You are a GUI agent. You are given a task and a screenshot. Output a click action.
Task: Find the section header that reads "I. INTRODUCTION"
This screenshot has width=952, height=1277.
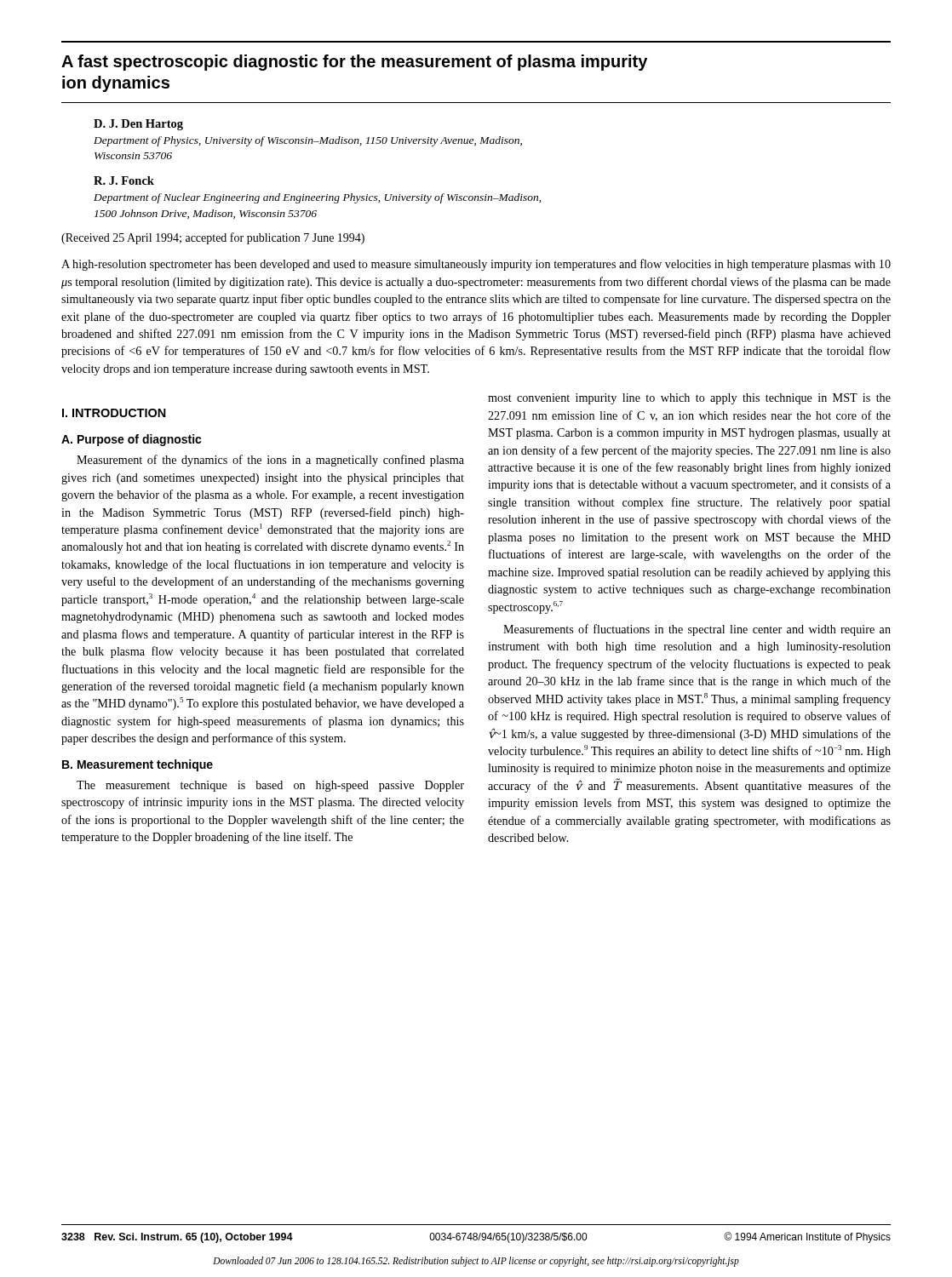pos(114,413)
